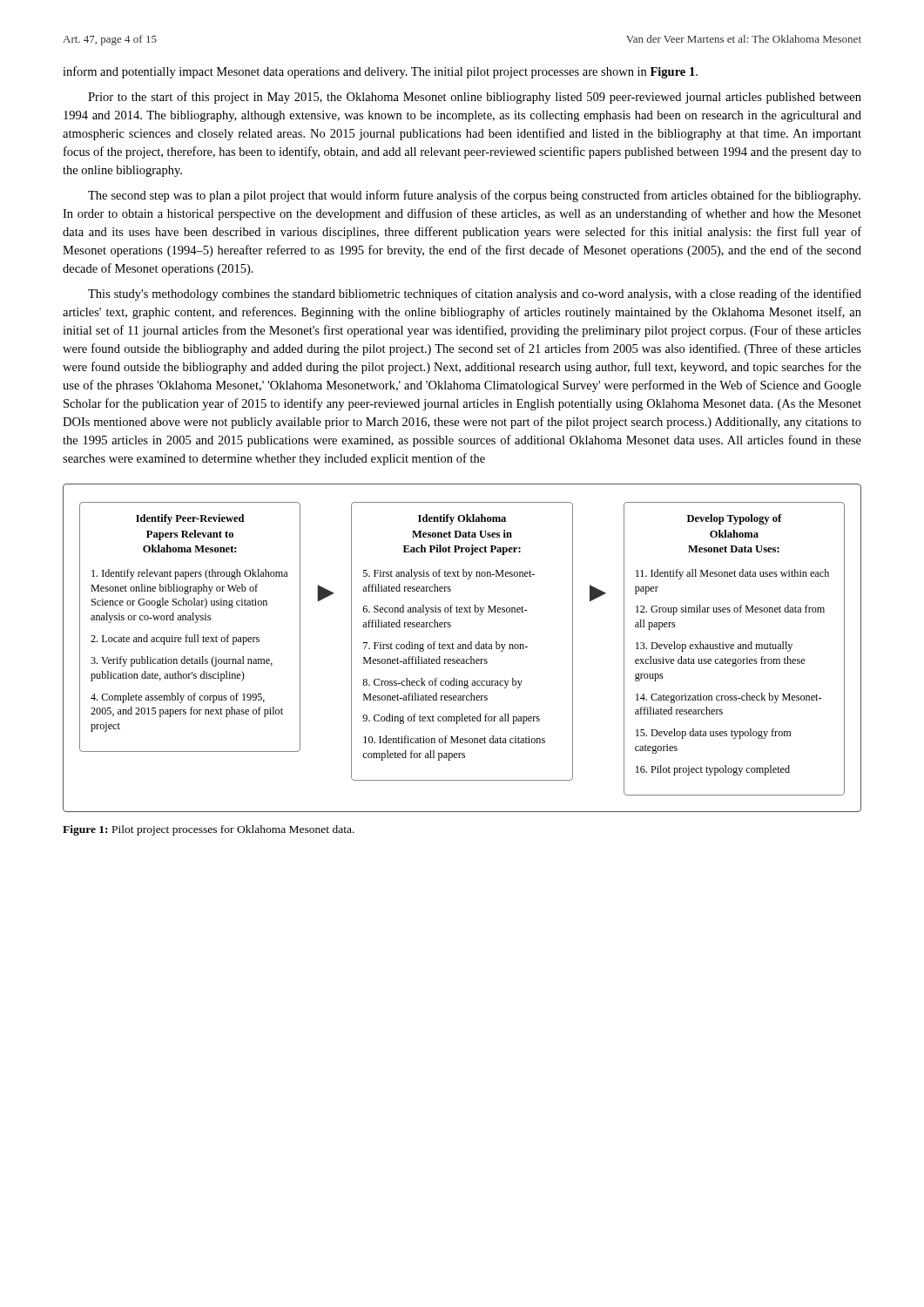Locate the flowchart
The image size is (924, 1307).
click(x=462, y=648)
